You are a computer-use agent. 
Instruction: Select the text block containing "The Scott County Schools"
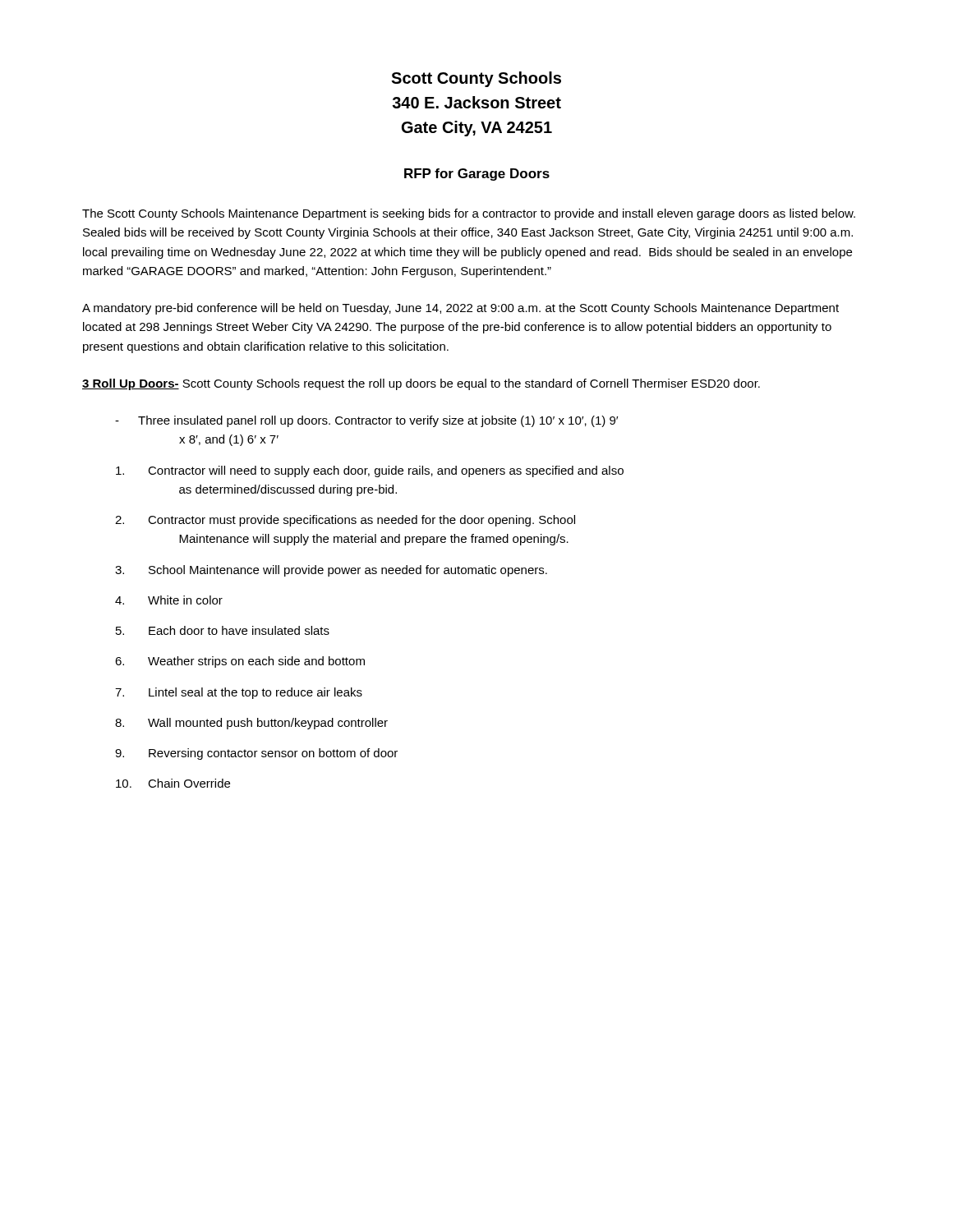coord(469,242)
